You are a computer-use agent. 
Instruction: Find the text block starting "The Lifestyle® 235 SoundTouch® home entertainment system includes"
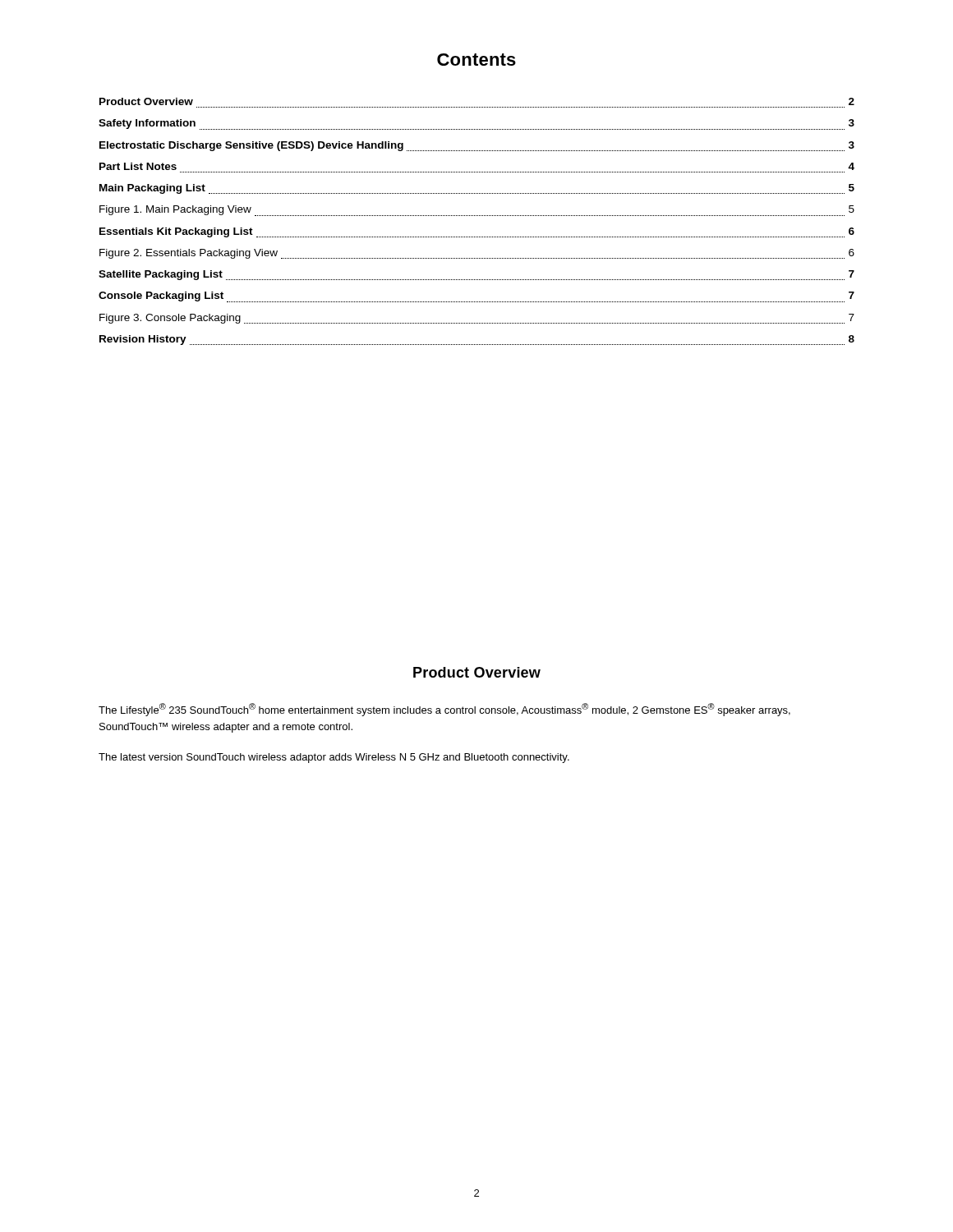(445, 717)
